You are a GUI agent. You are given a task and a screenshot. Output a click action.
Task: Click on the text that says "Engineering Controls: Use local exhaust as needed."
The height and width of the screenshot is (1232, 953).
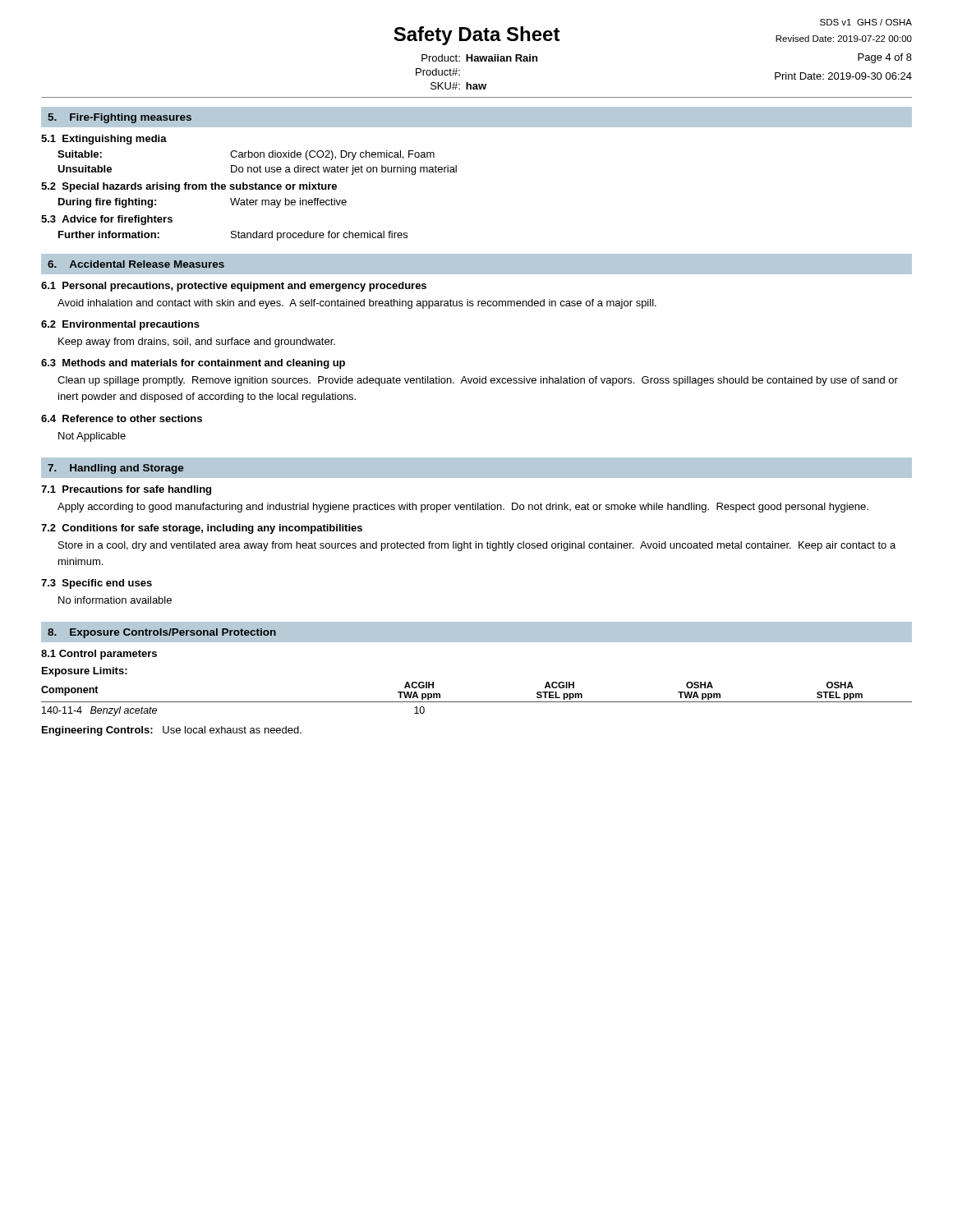[172, 730]
